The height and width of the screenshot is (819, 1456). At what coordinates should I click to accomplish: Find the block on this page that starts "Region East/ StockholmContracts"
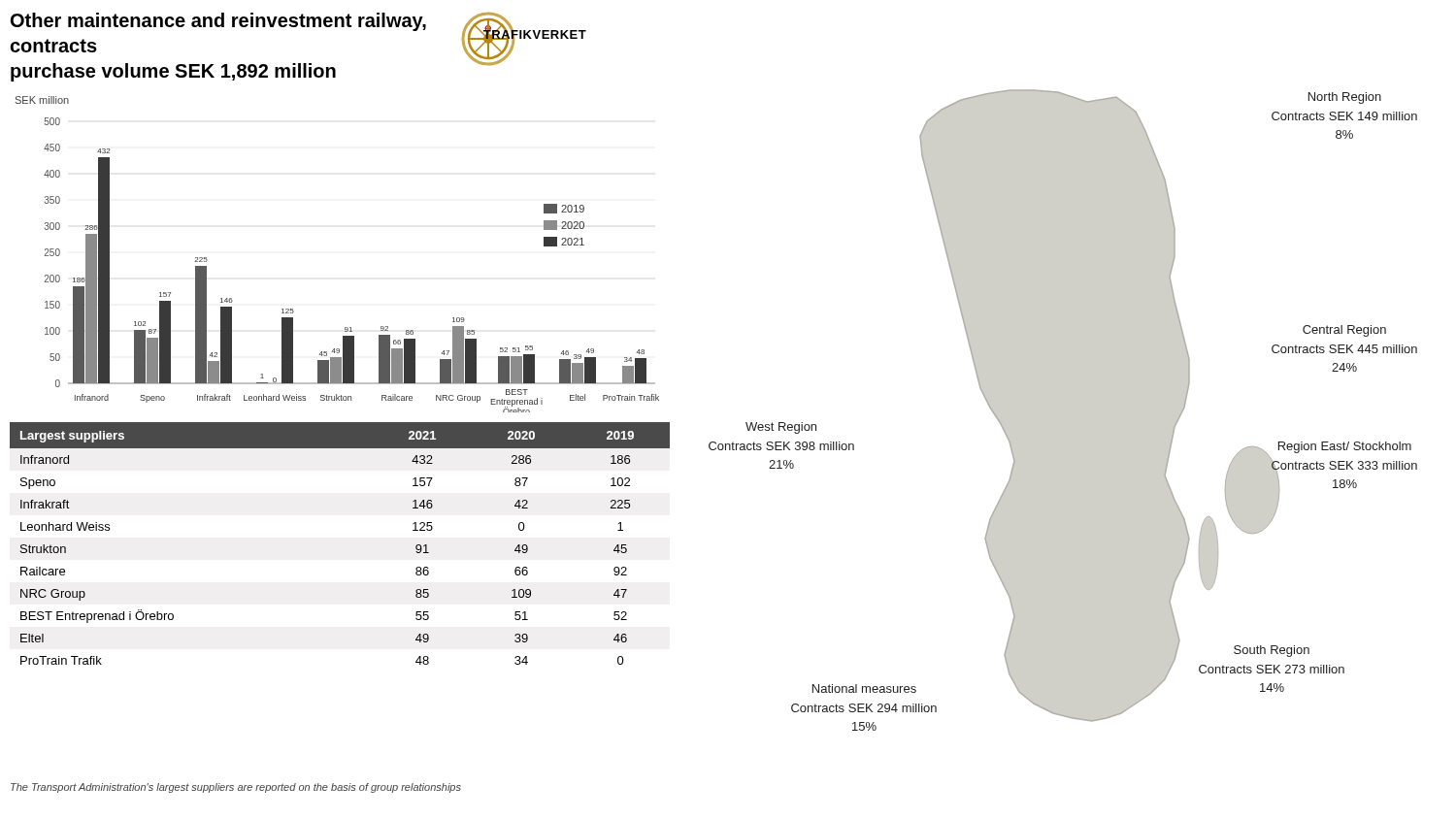tap(1344, 465)
